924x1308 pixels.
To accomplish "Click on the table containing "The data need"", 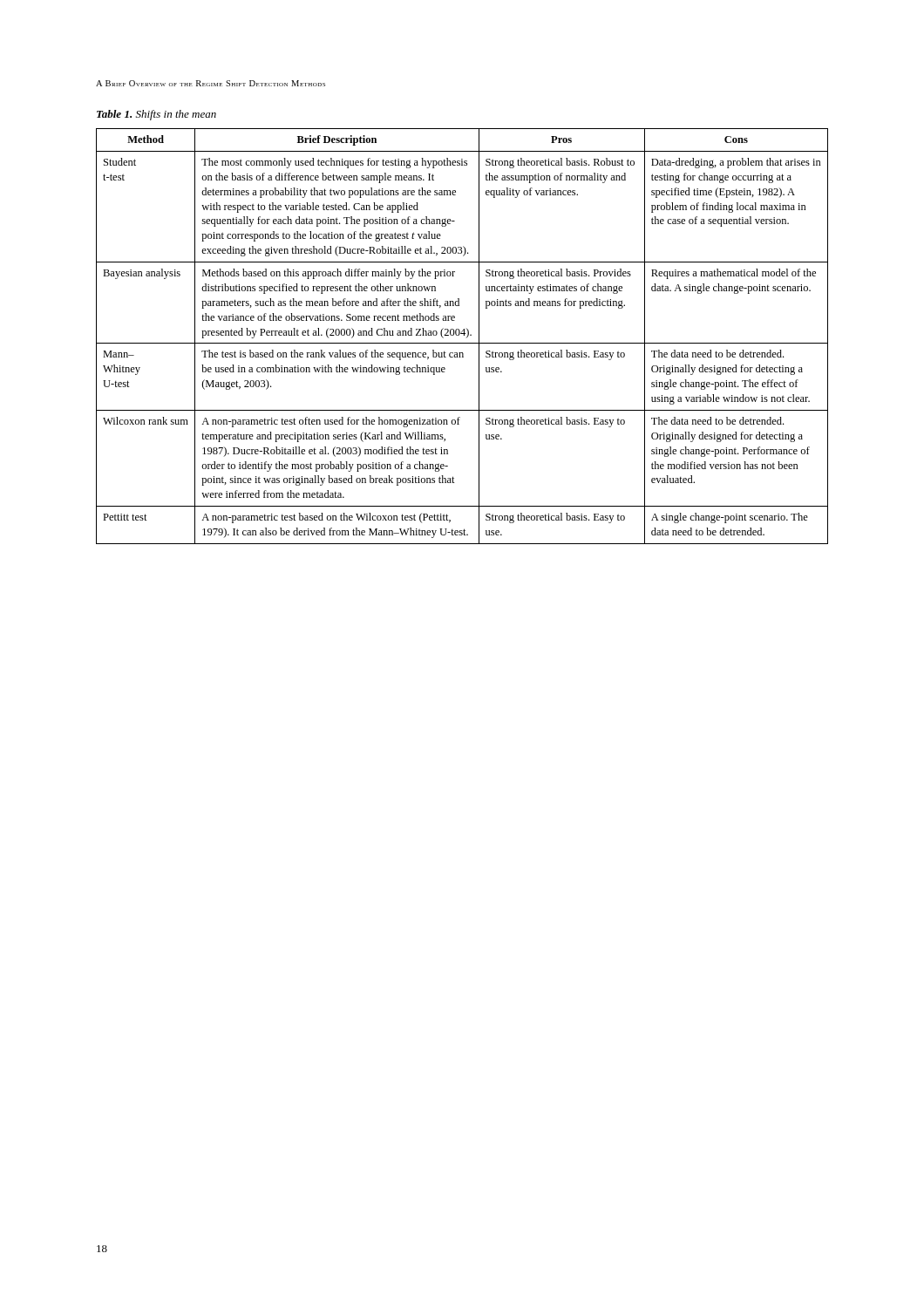I will [462, 336].
